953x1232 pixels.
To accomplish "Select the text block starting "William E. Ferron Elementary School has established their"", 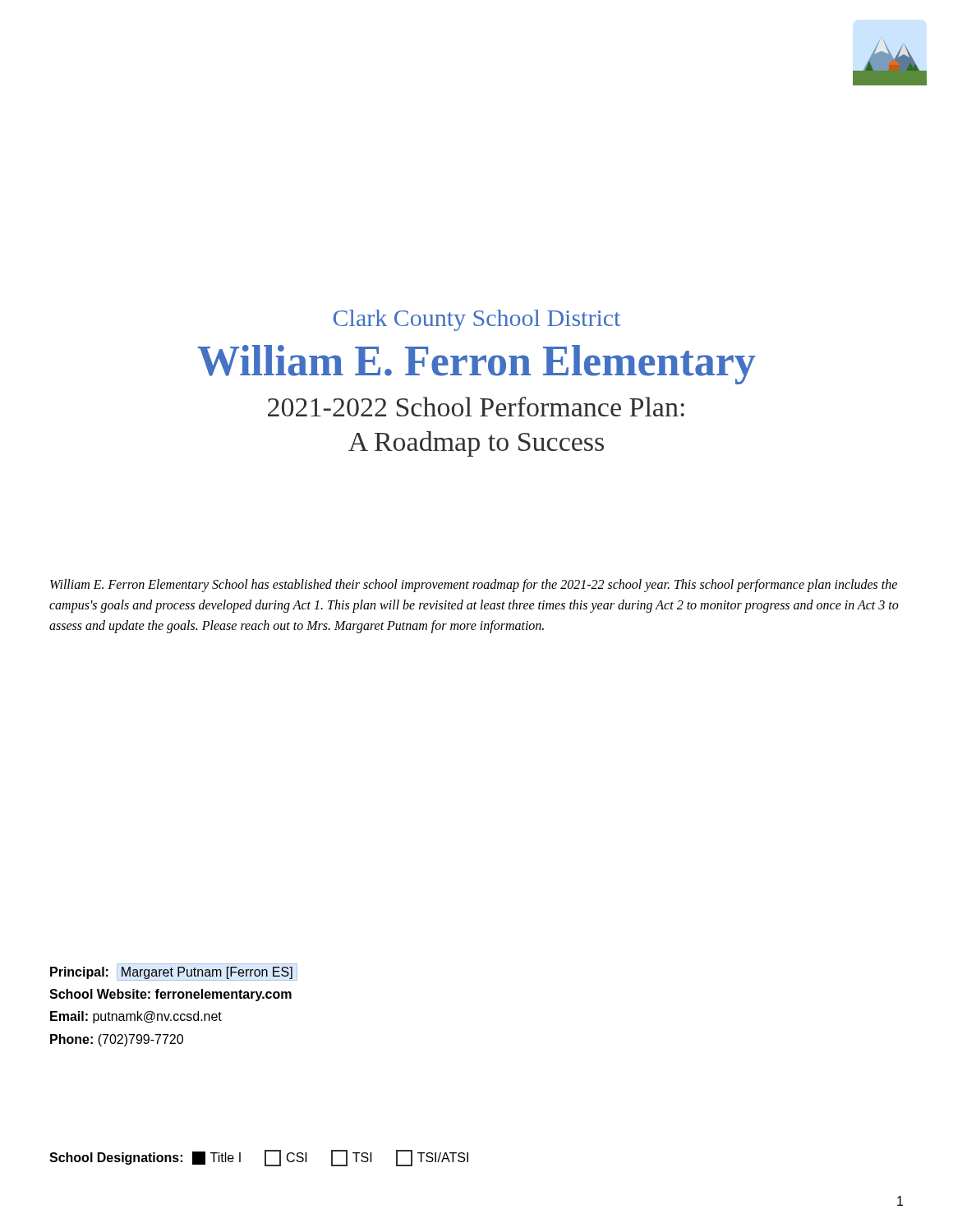I will [474, 605].
